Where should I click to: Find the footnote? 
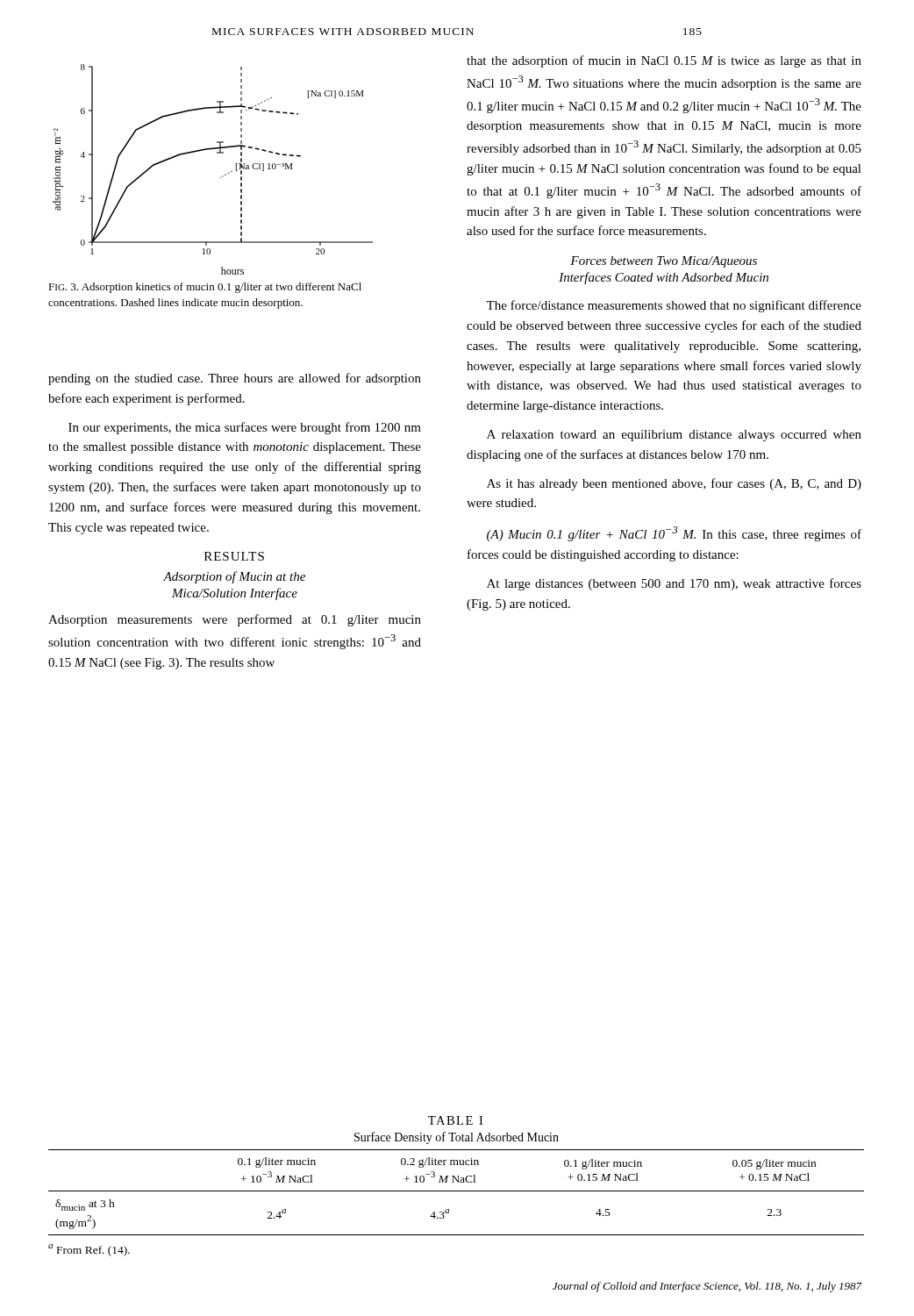pos(89,1247)
